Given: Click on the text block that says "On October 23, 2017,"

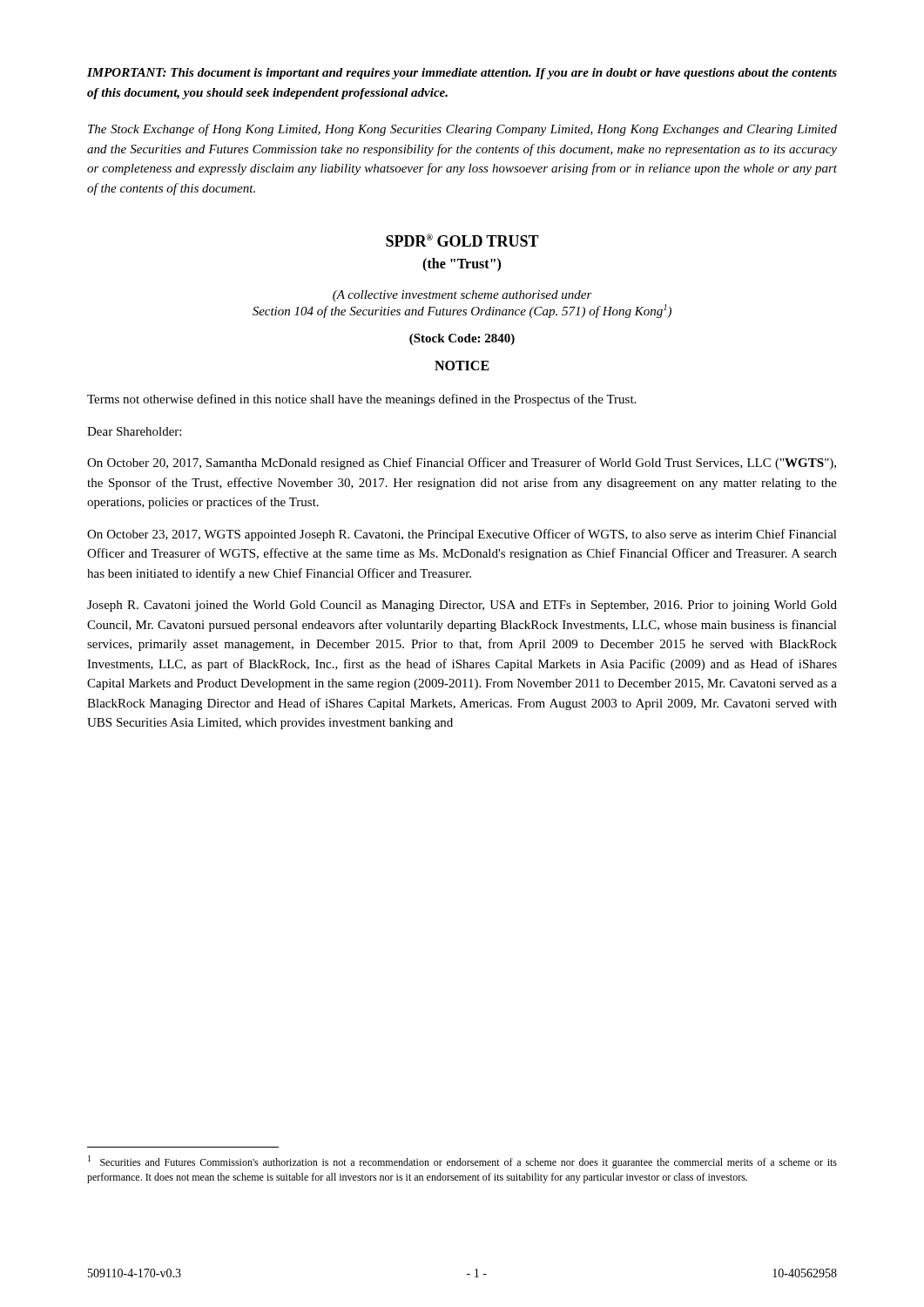Looking at the screenshot, I should click(x=462, y=553).
